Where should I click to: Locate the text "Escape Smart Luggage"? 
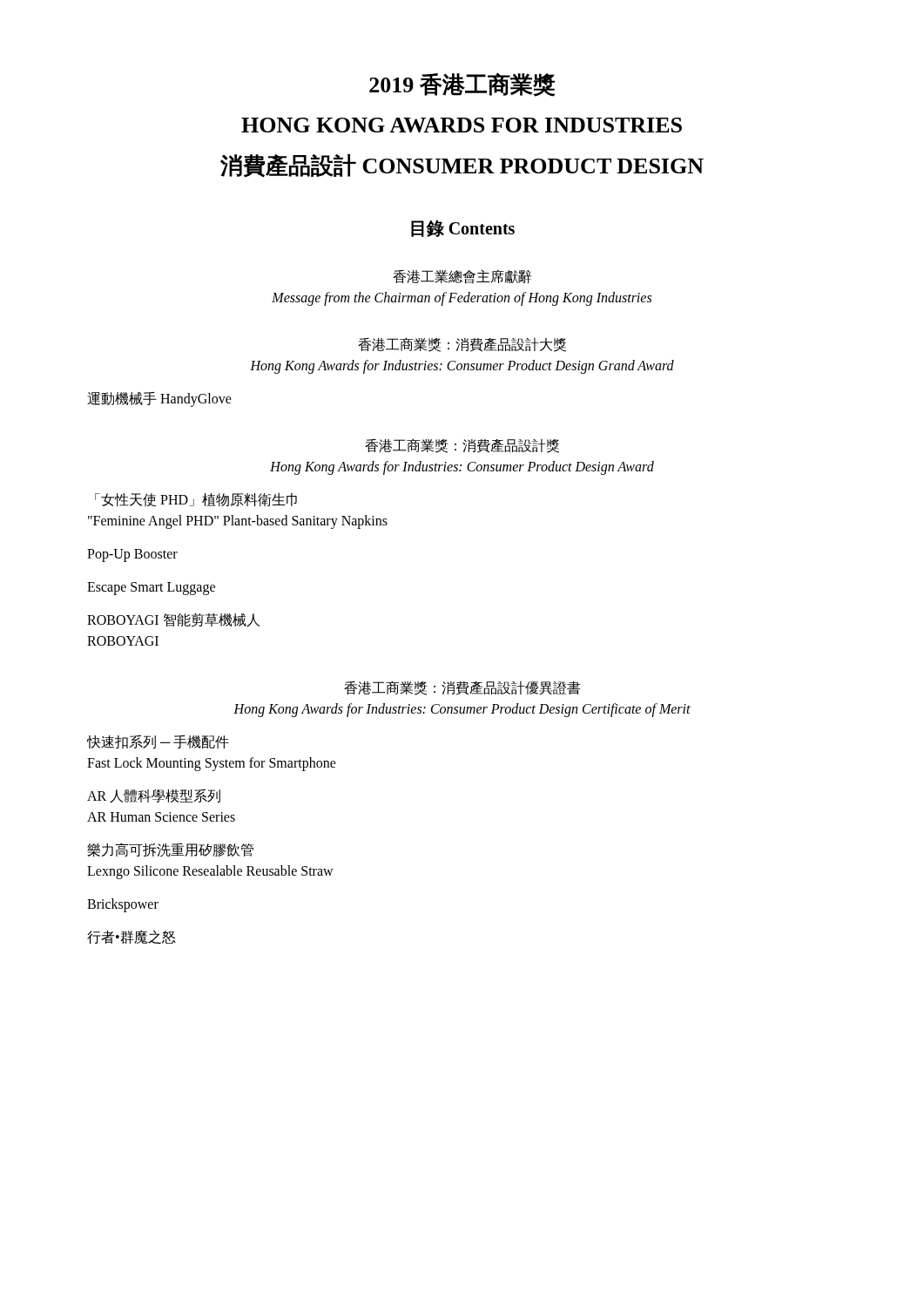(151, 587)
